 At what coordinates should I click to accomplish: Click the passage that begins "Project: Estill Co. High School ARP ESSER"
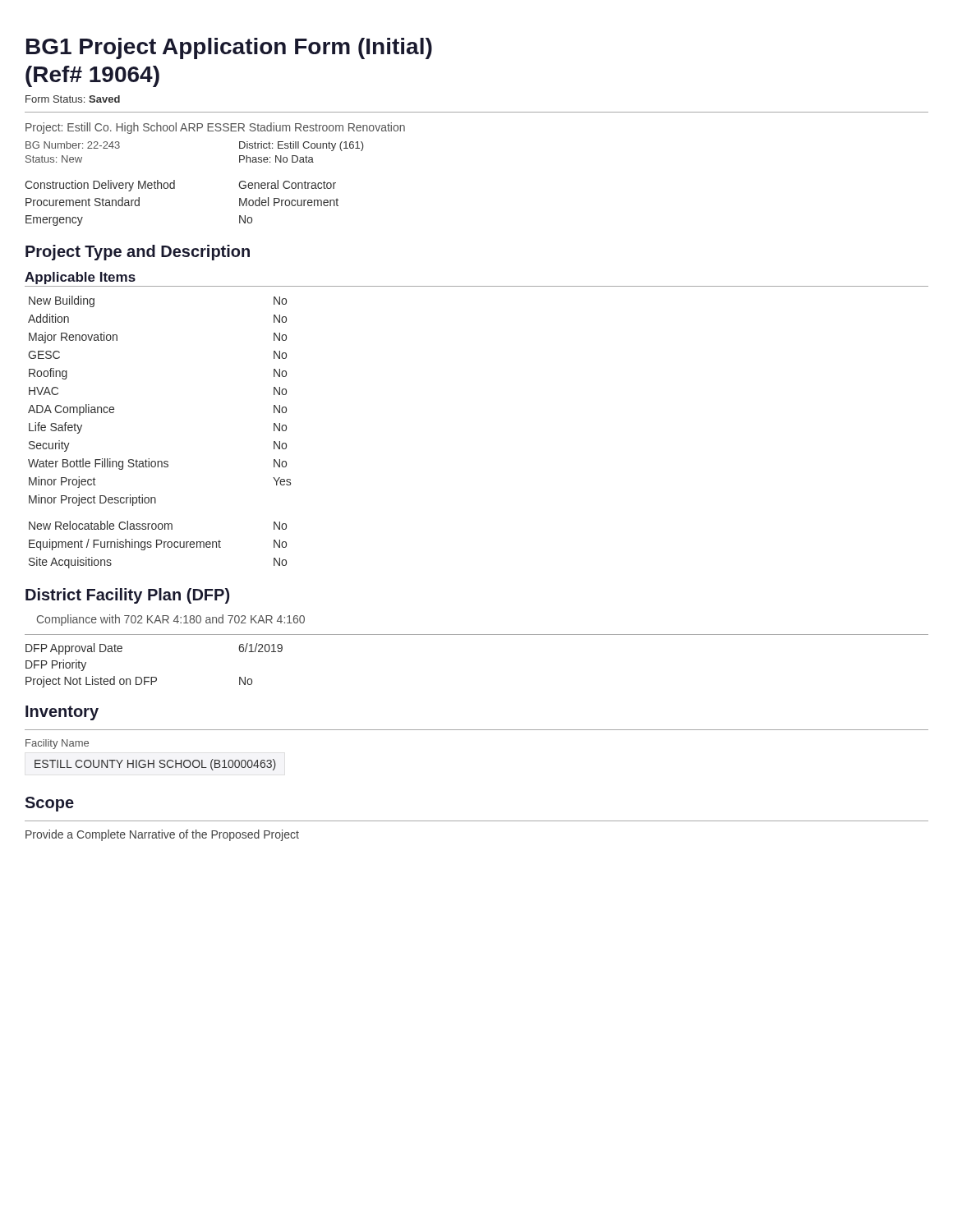click(x=215, y=127)
